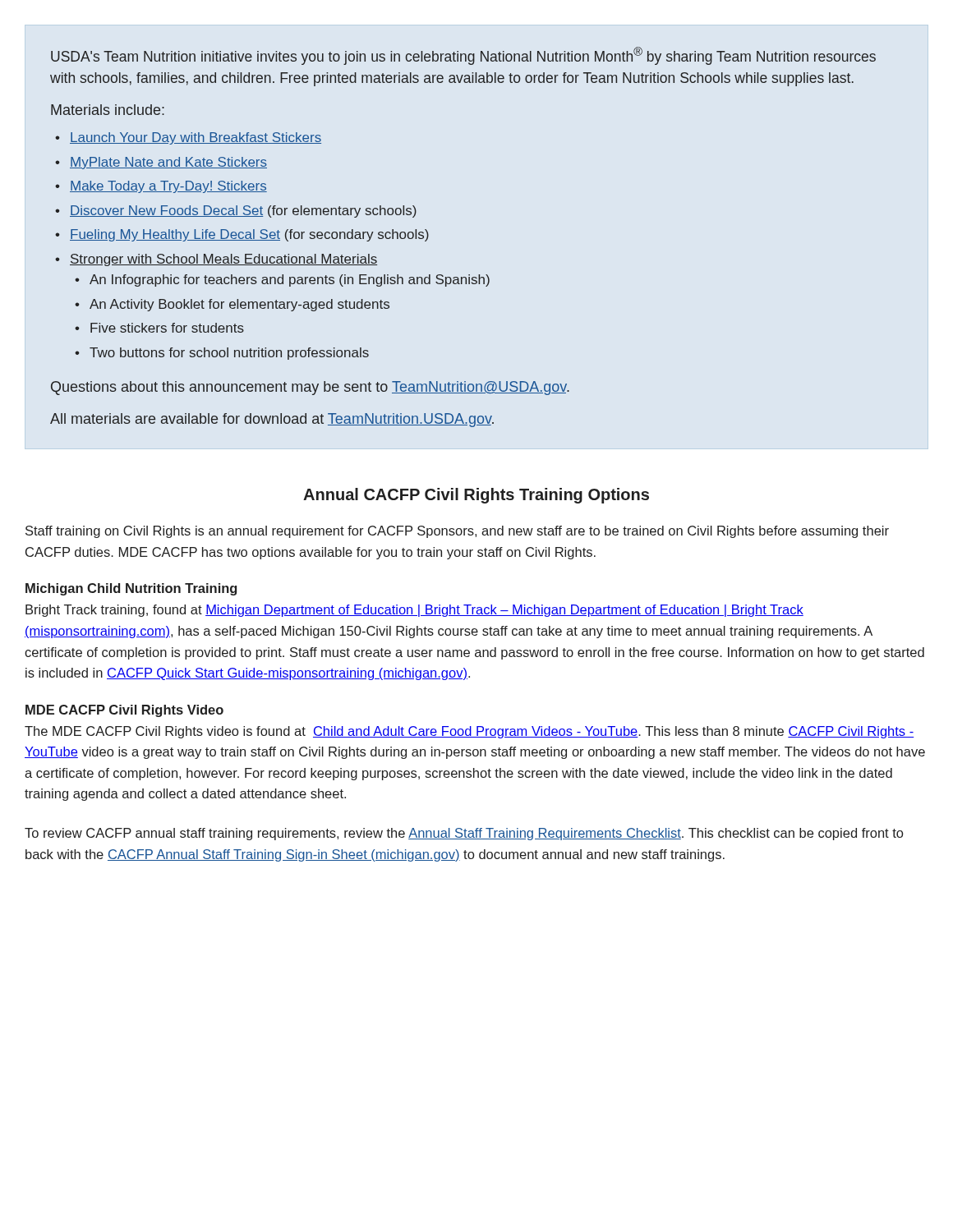953x1232 pixels.
Task: Find the text block starting "Annual CACFP Civil Rights"
Action: (x=476, y=495)
